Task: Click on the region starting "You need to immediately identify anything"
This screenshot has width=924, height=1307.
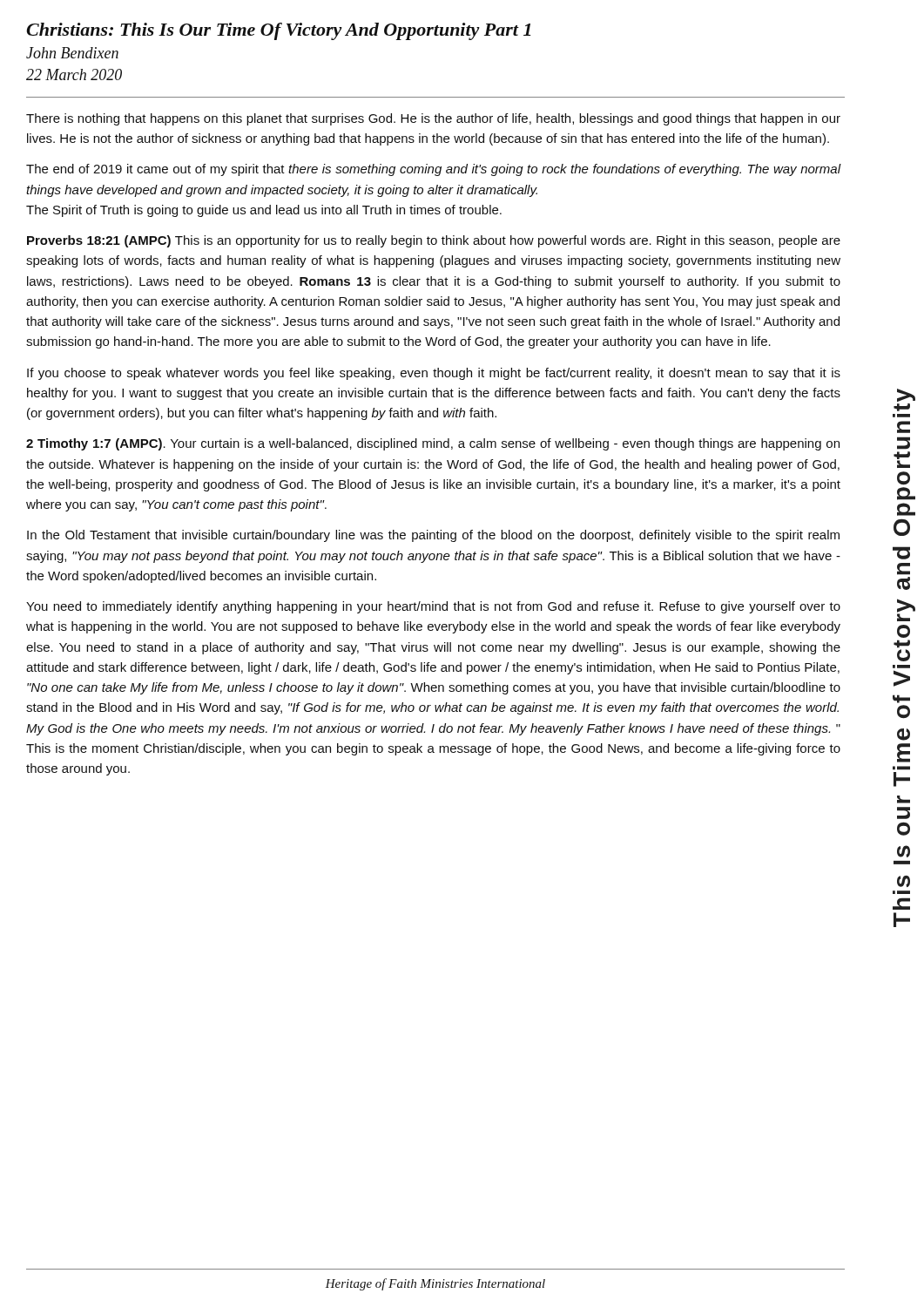Action: point(433,687)
